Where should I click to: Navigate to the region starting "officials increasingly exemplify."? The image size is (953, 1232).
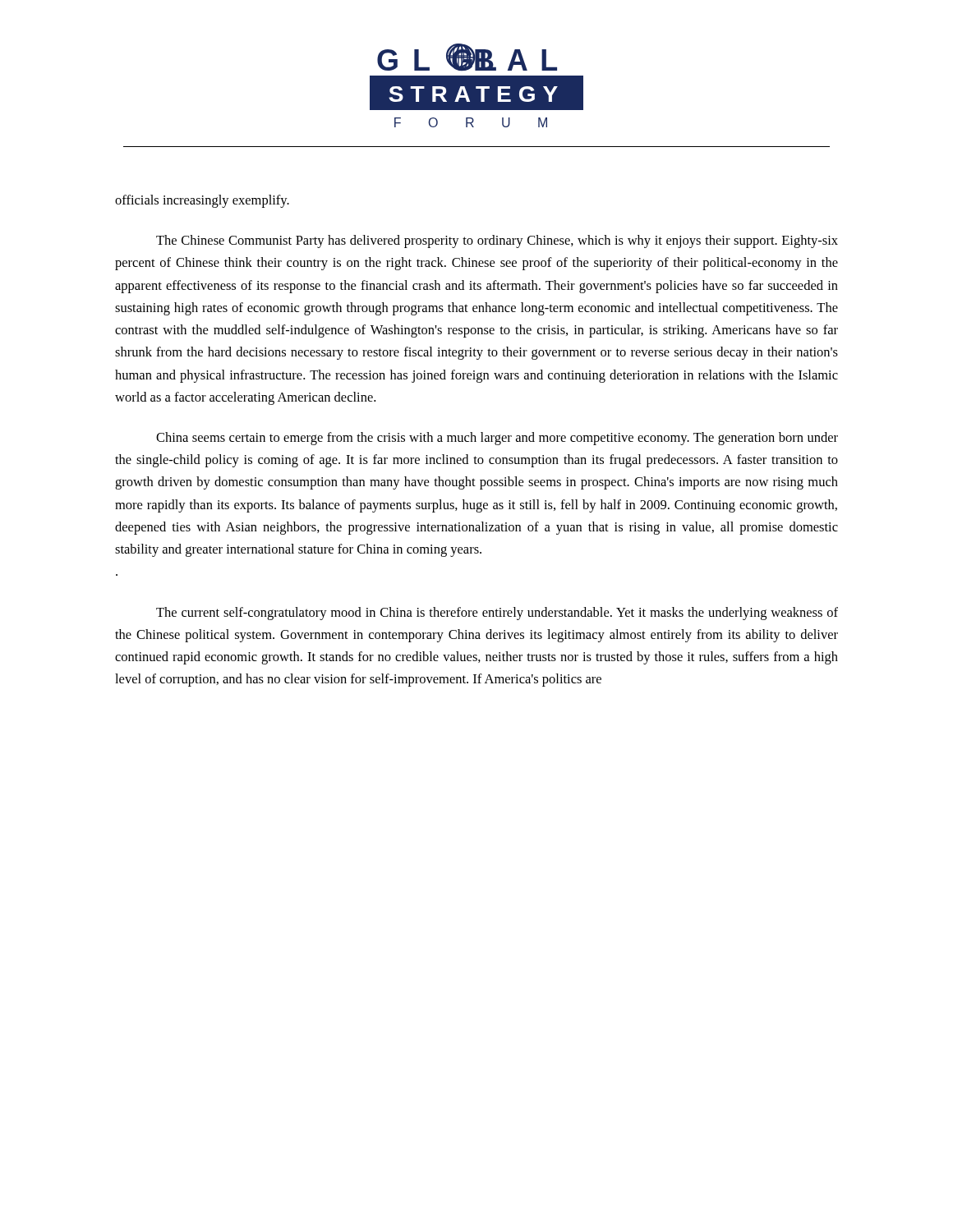[x=202, y=201]
